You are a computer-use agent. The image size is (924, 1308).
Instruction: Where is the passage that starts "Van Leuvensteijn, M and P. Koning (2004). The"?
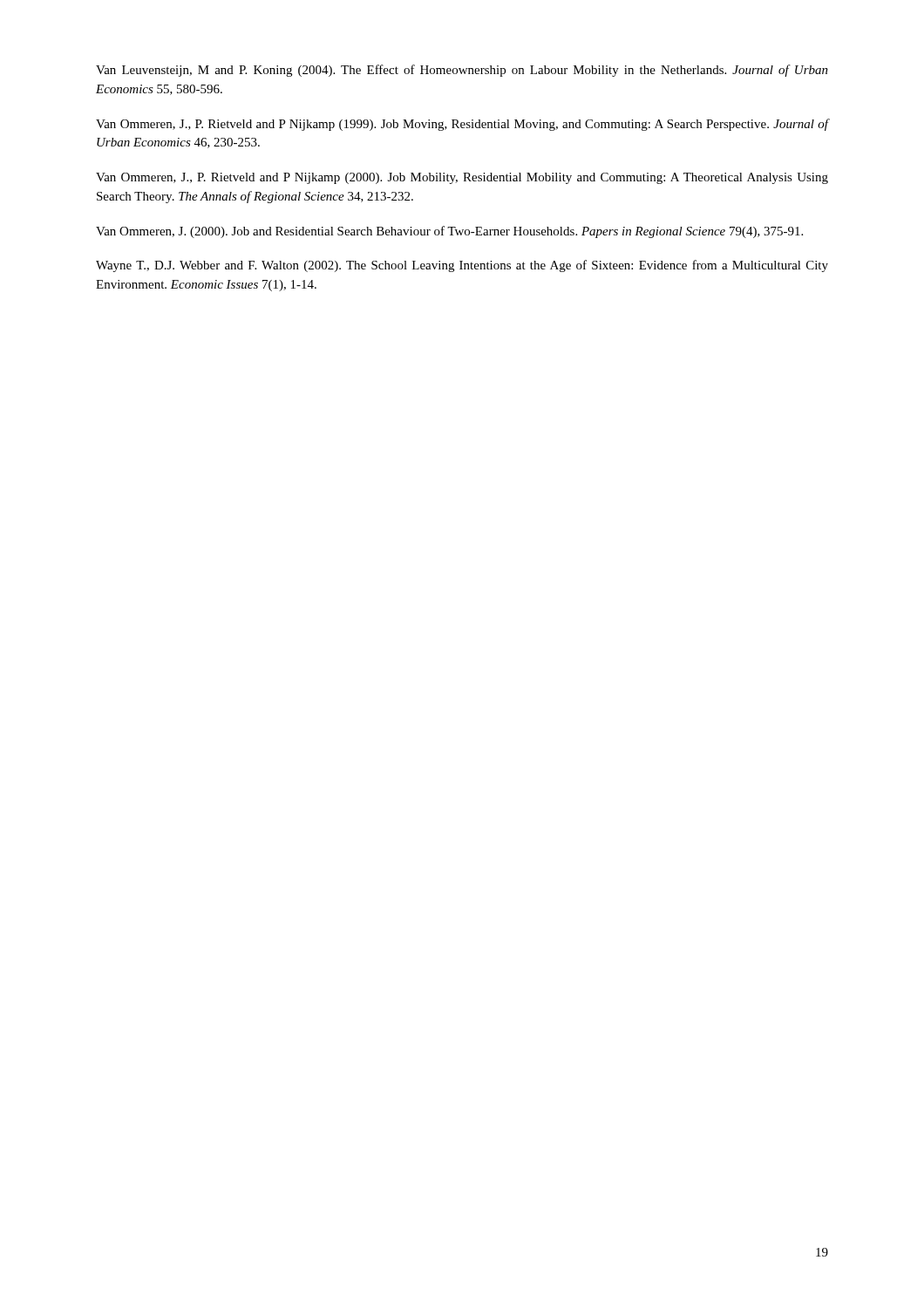(462, 79)
